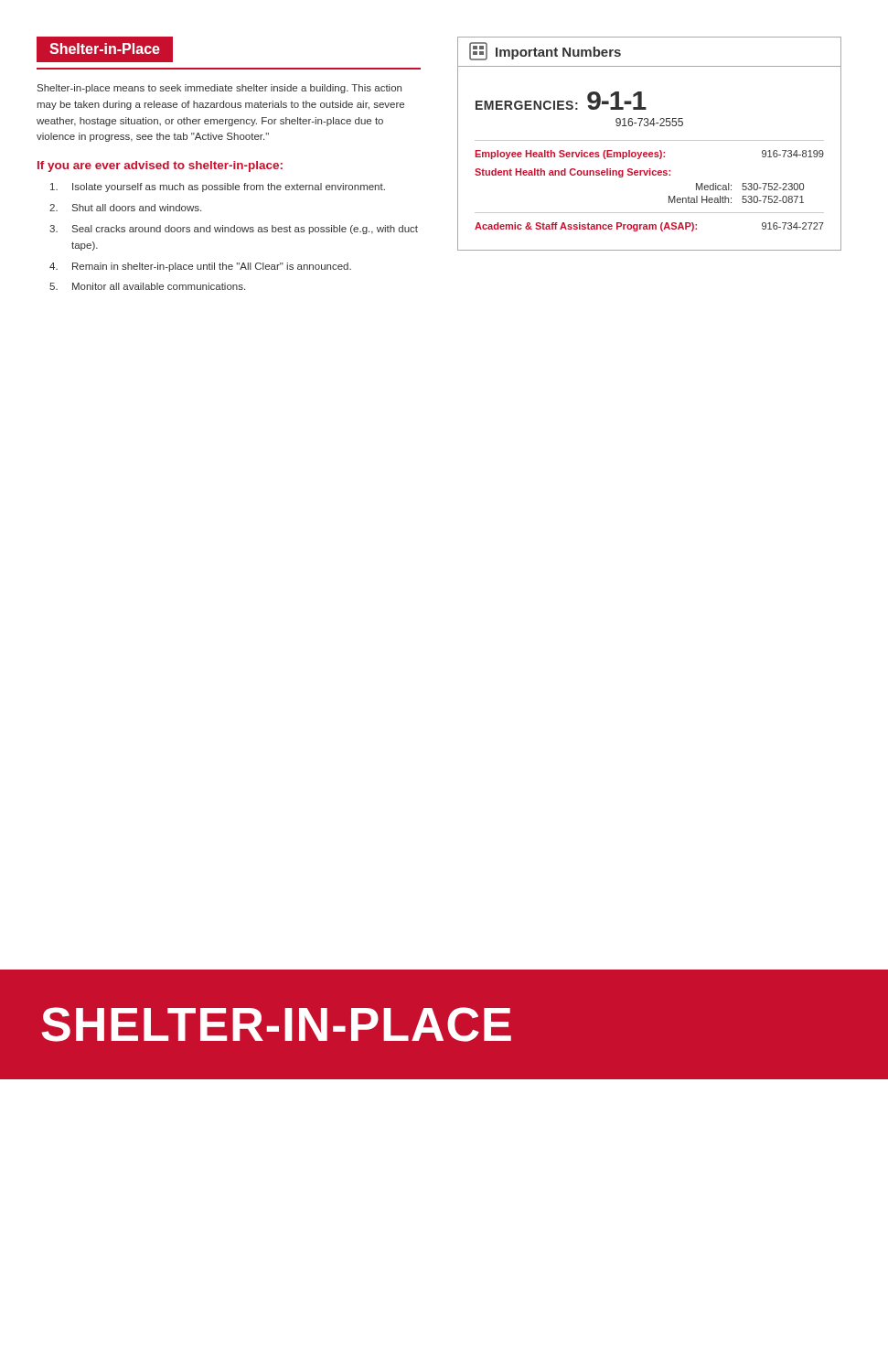
Task: Point to "2. Shut all doors and windows."
Action: [125, 208]
